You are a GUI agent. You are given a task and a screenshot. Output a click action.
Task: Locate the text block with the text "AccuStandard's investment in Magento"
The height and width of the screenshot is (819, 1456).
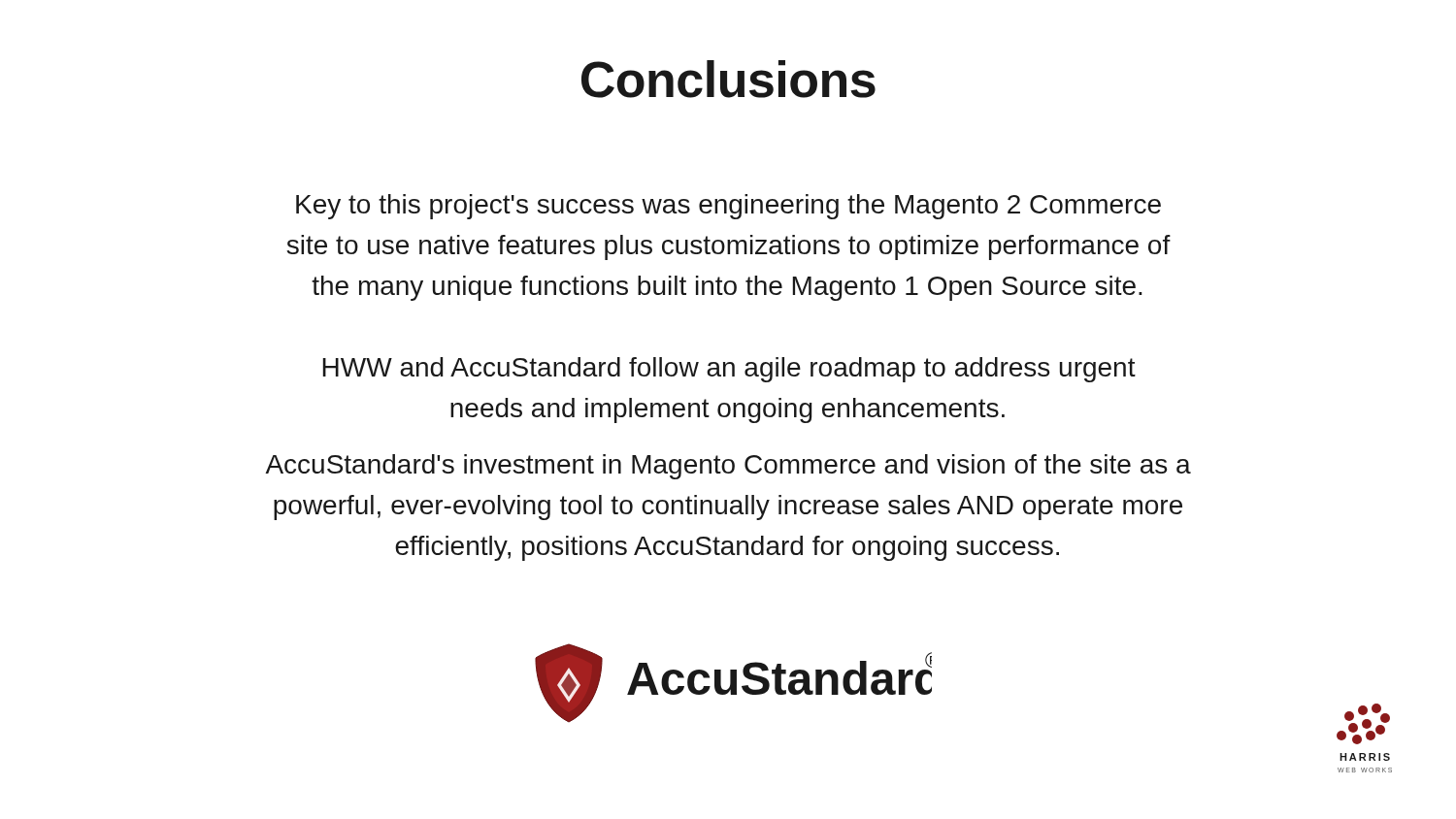click(728, 505)
